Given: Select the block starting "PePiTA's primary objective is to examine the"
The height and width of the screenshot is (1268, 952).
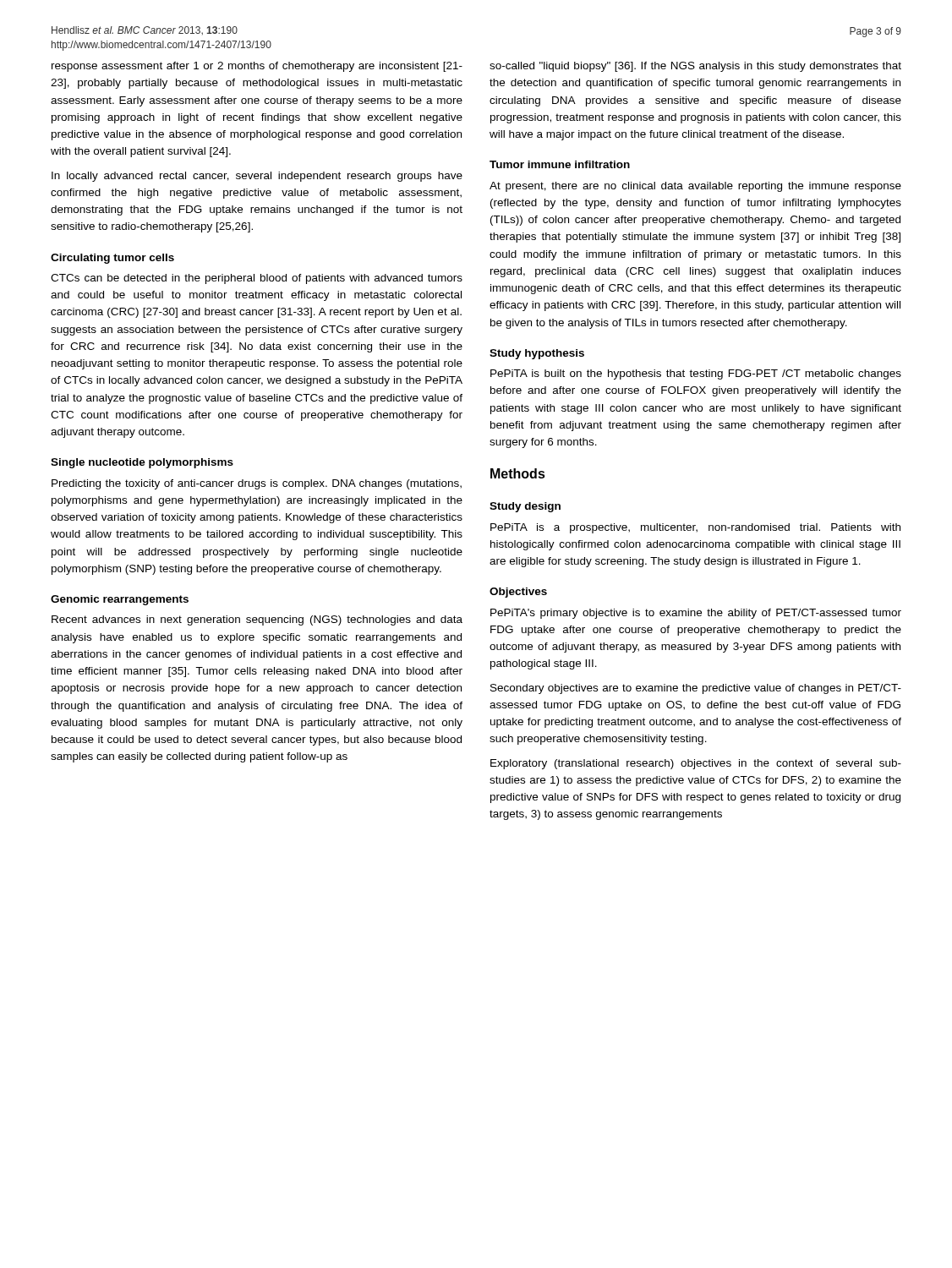Looking at the screenshot, I should (x=695, y=638).
